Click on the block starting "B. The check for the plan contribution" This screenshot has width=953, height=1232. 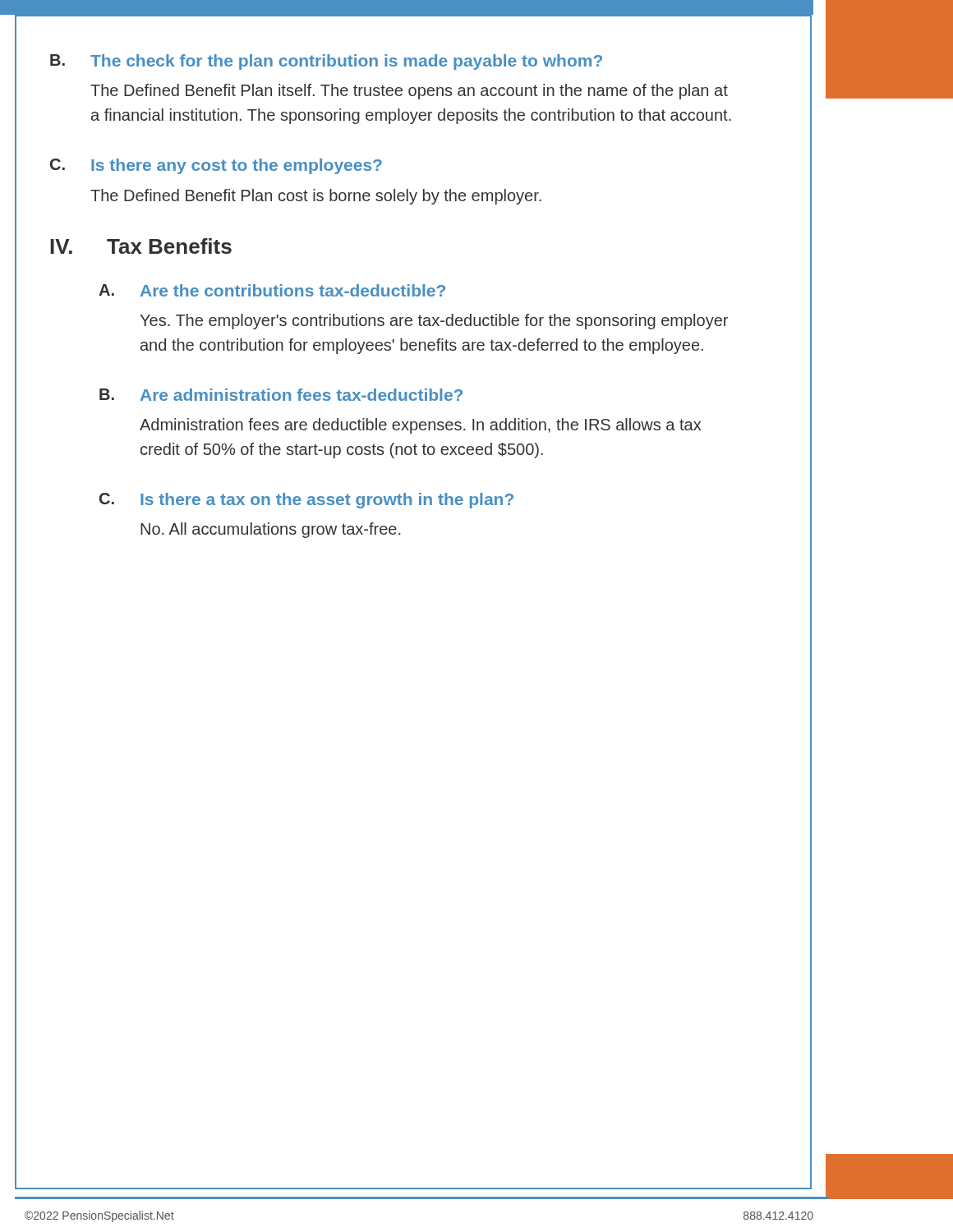pyautogui.click(x=394, y=88)
